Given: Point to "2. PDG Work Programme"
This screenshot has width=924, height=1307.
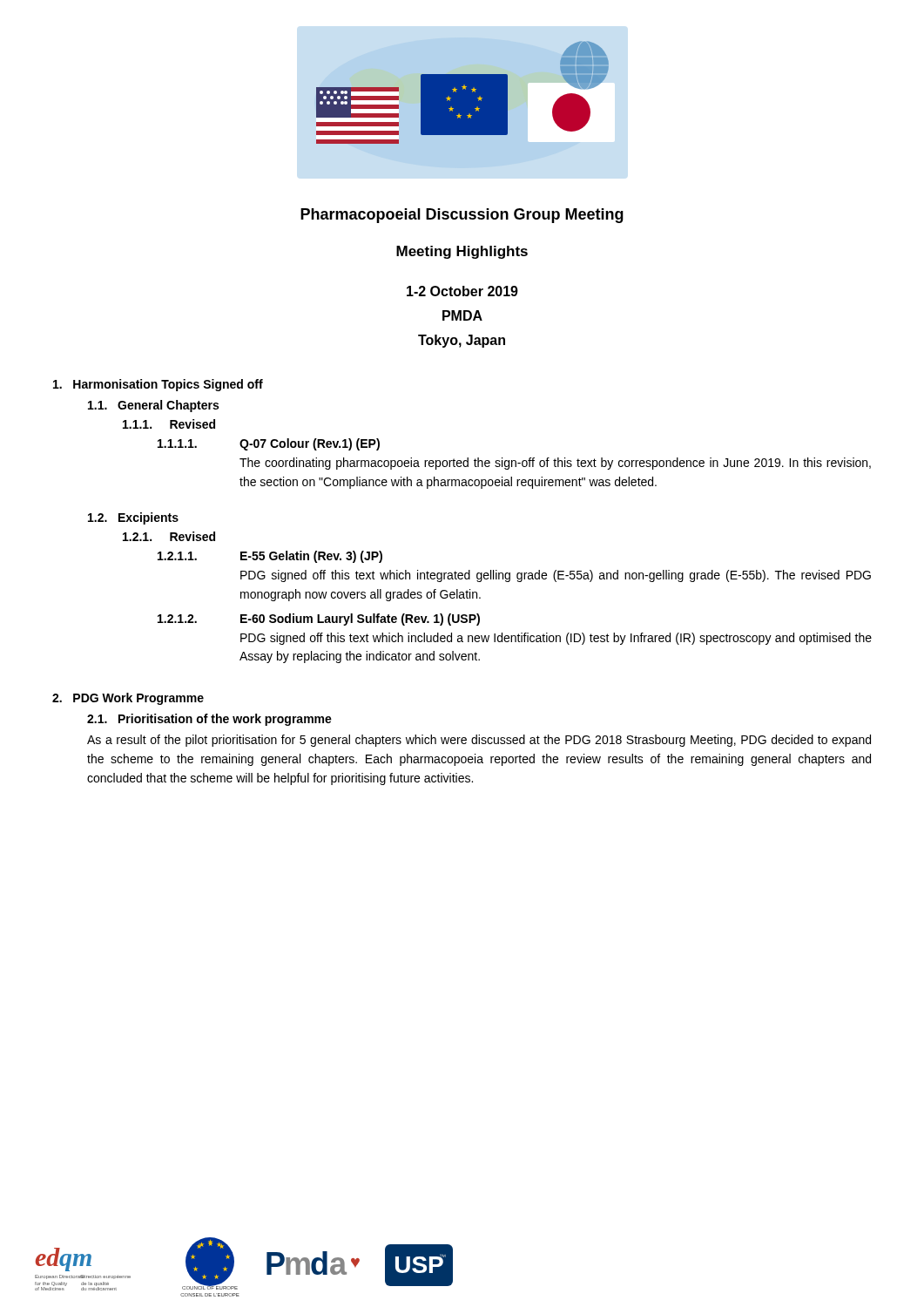Looking at the screenshot, I should (x=128, y=698).
